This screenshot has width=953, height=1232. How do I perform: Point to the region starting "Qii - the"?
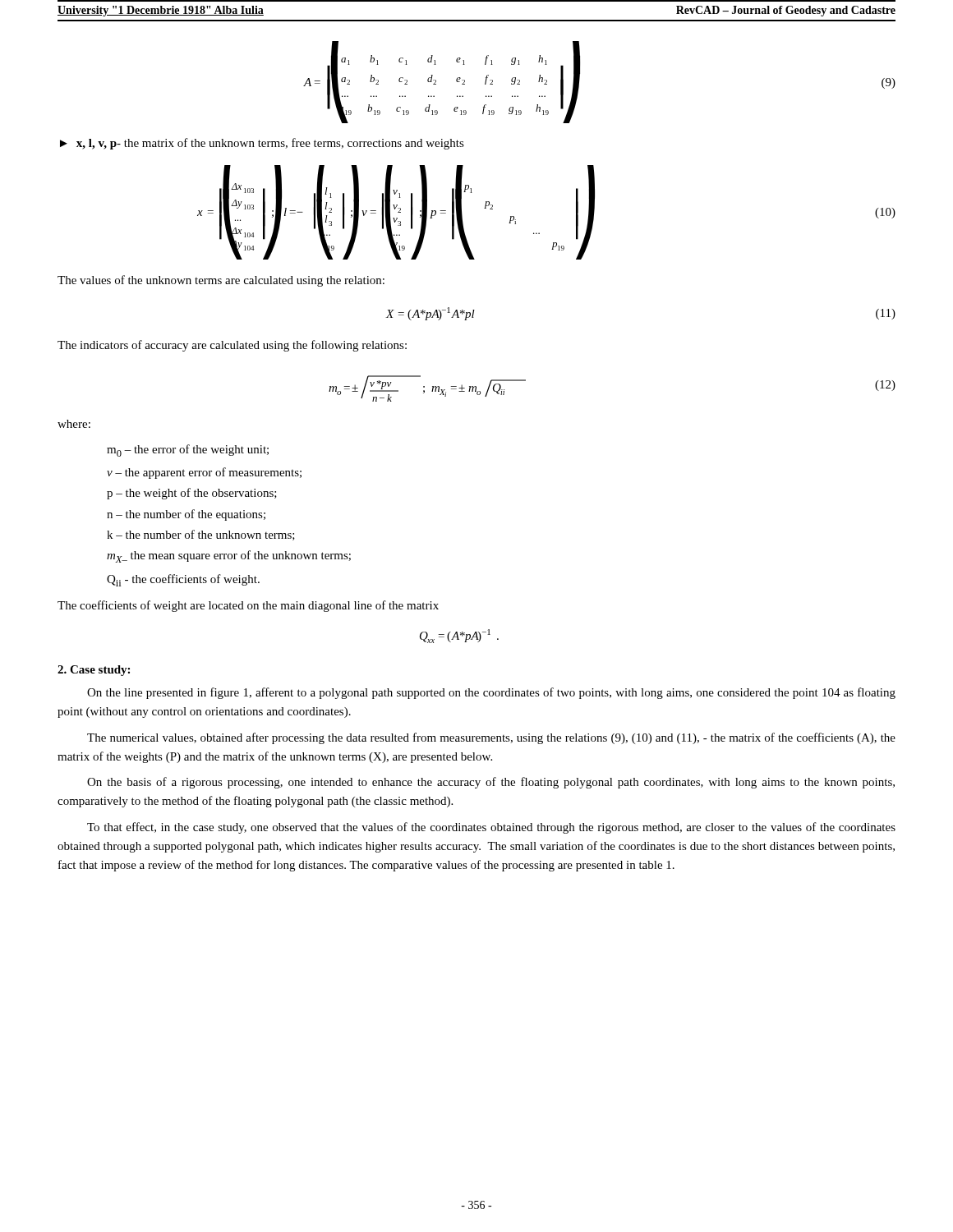click(x=184, y=580)
